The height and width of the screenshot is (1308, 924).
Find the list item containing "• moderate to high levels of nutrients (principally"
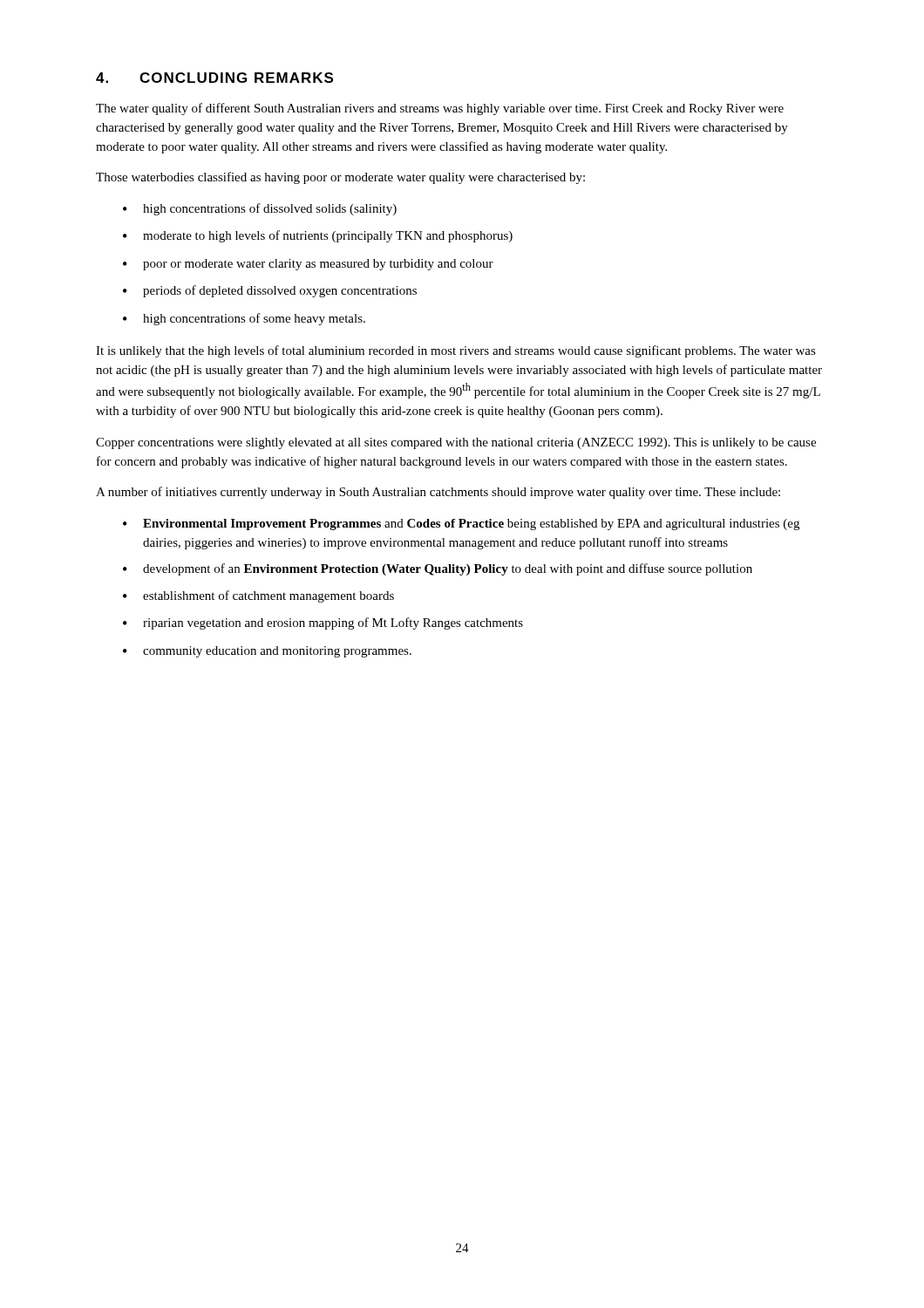[462, 237]
